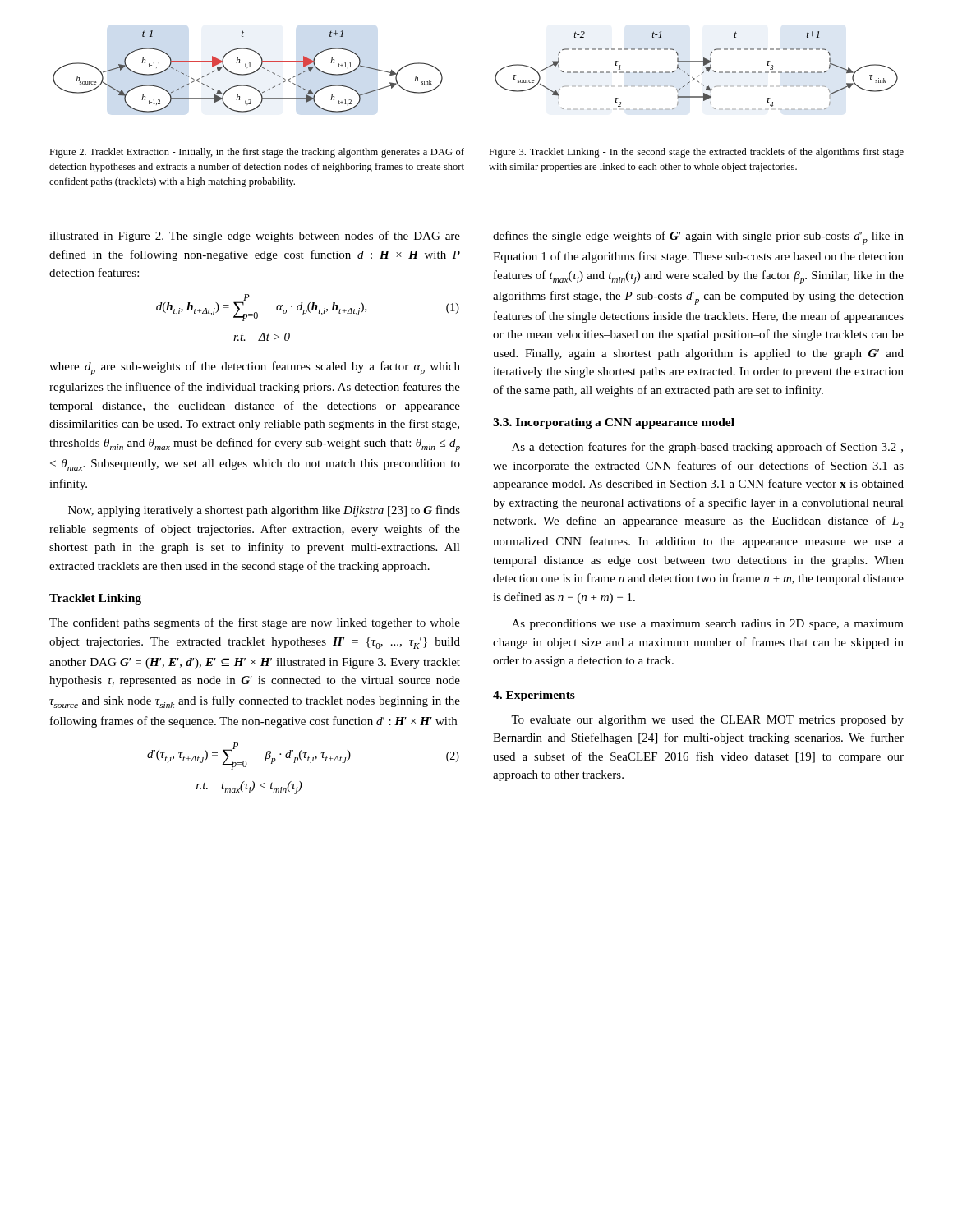Click the passage that begins "illustrated in Figure 2. The single"
Image resolution: width=953 pixels, height=1232 pixels.
coord(255,255)
